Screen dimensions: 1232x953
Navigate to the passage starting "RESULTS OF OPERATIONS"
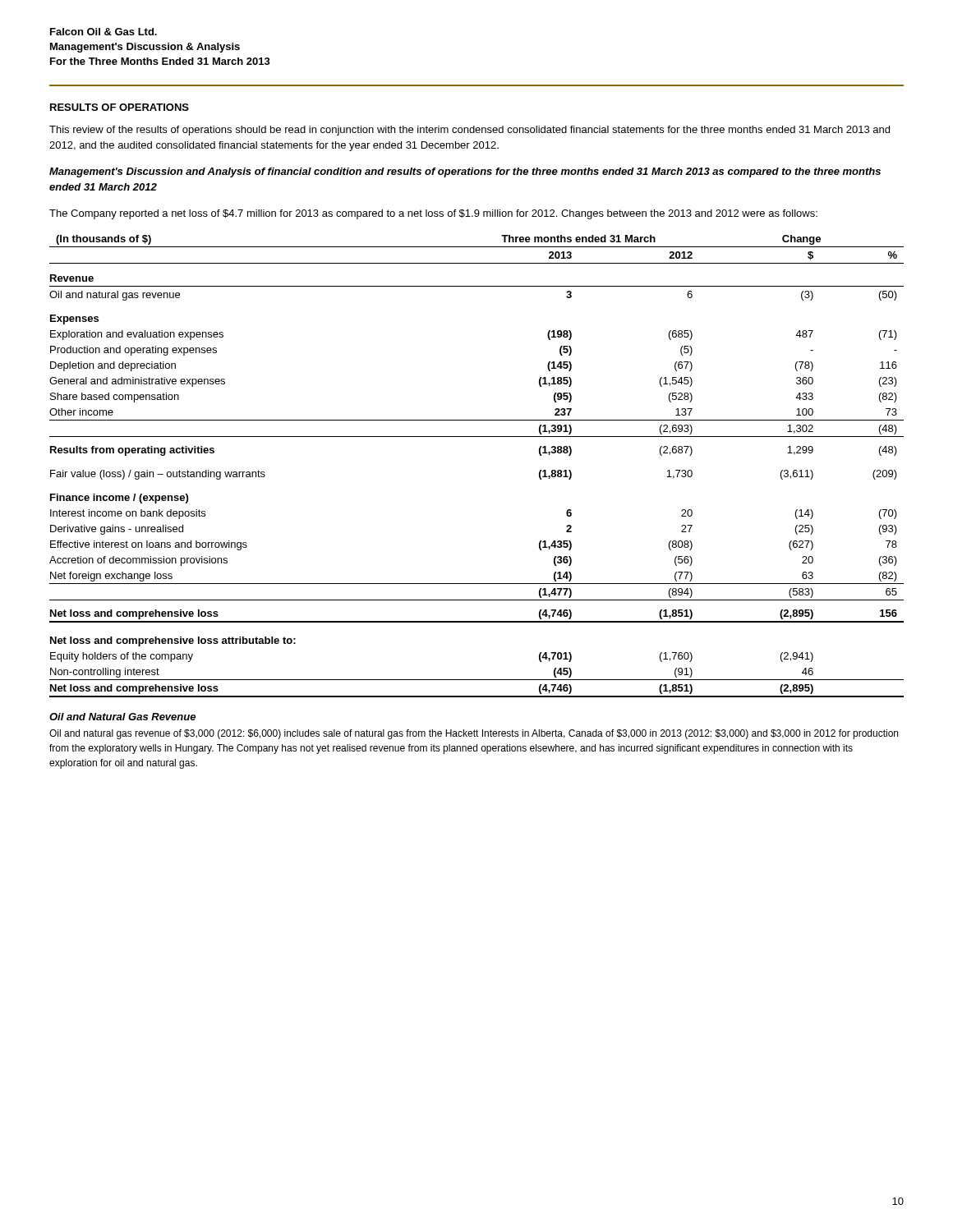point(119,107)
